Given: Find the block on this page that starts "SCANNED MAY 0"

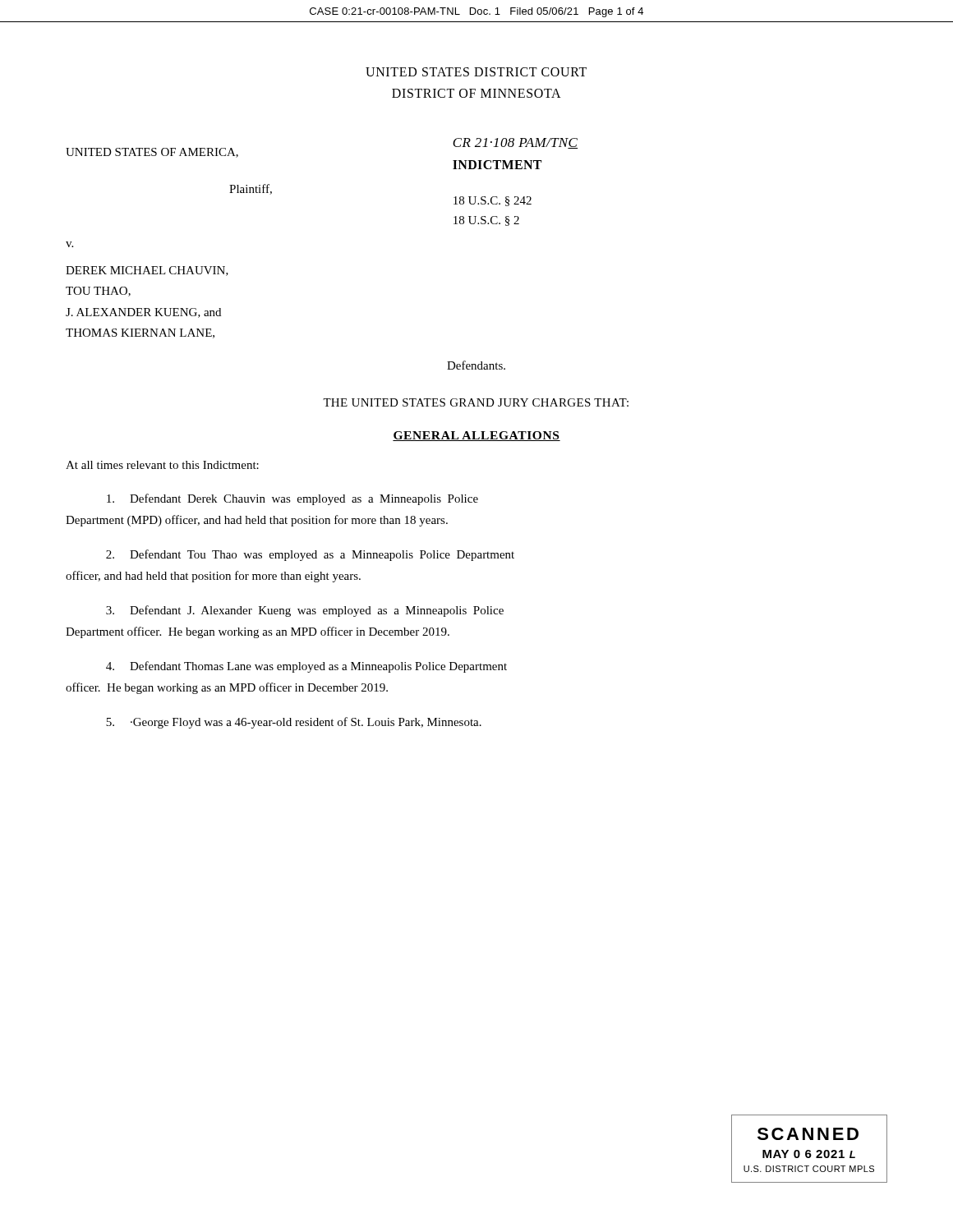Looking at the screenshot, I should pos(809,1149).
